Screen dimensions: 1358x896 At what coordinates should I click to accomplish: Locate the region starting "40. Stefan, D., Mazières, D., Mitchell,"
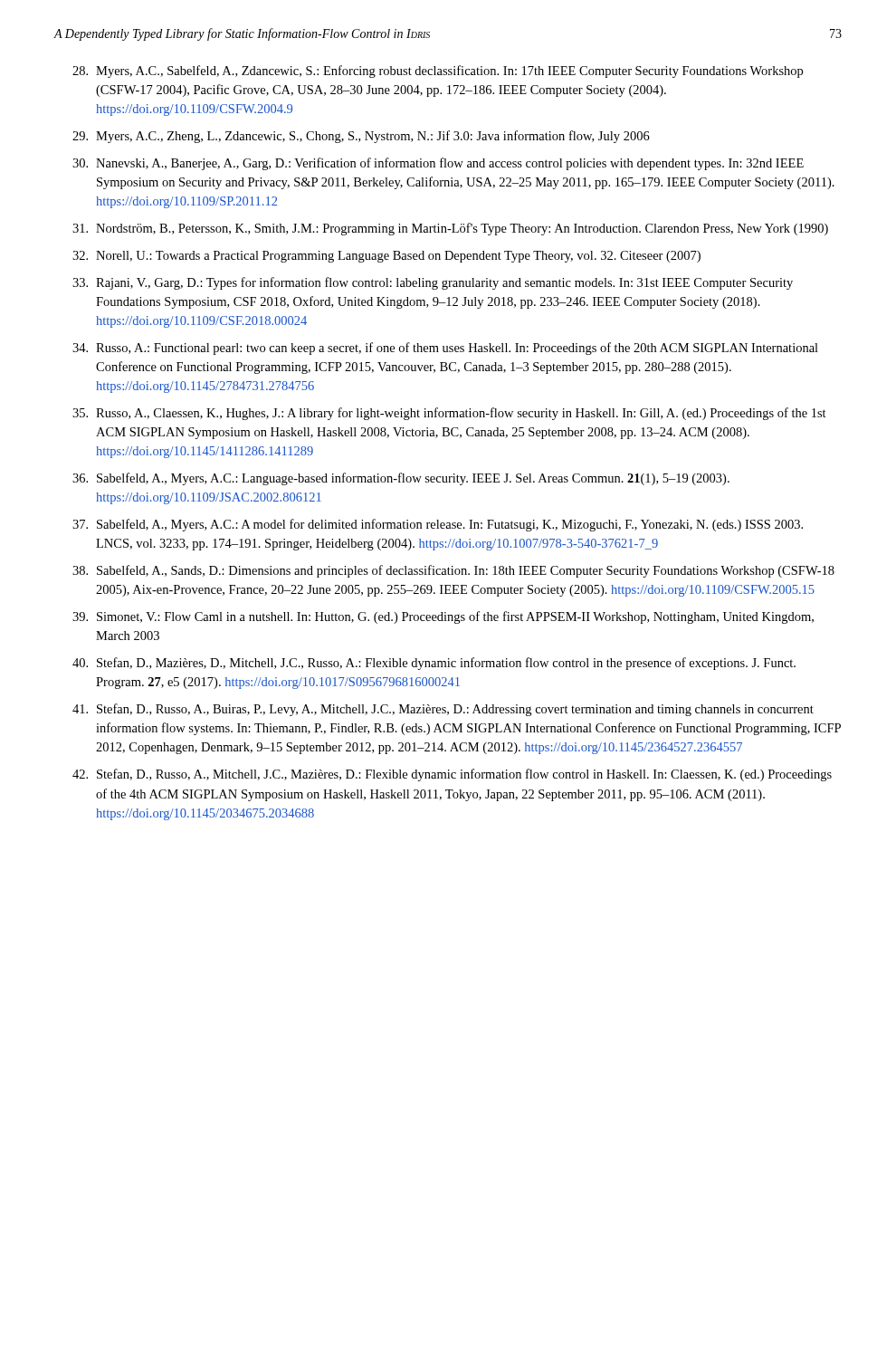click(x=448, y=673)
